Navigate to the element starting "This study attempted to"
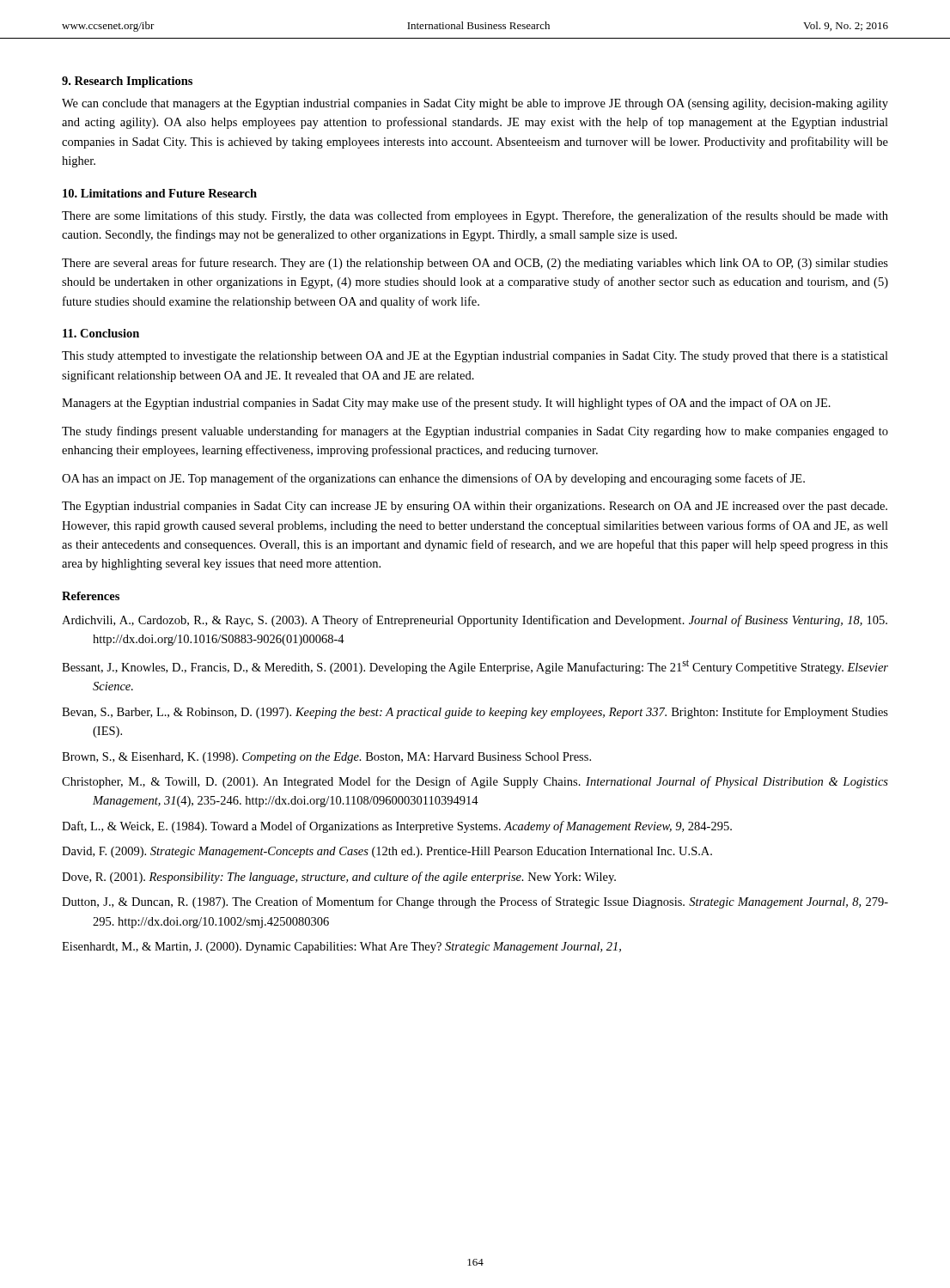The width and height of the screenshot is (950, 1288). pos(475,365)
